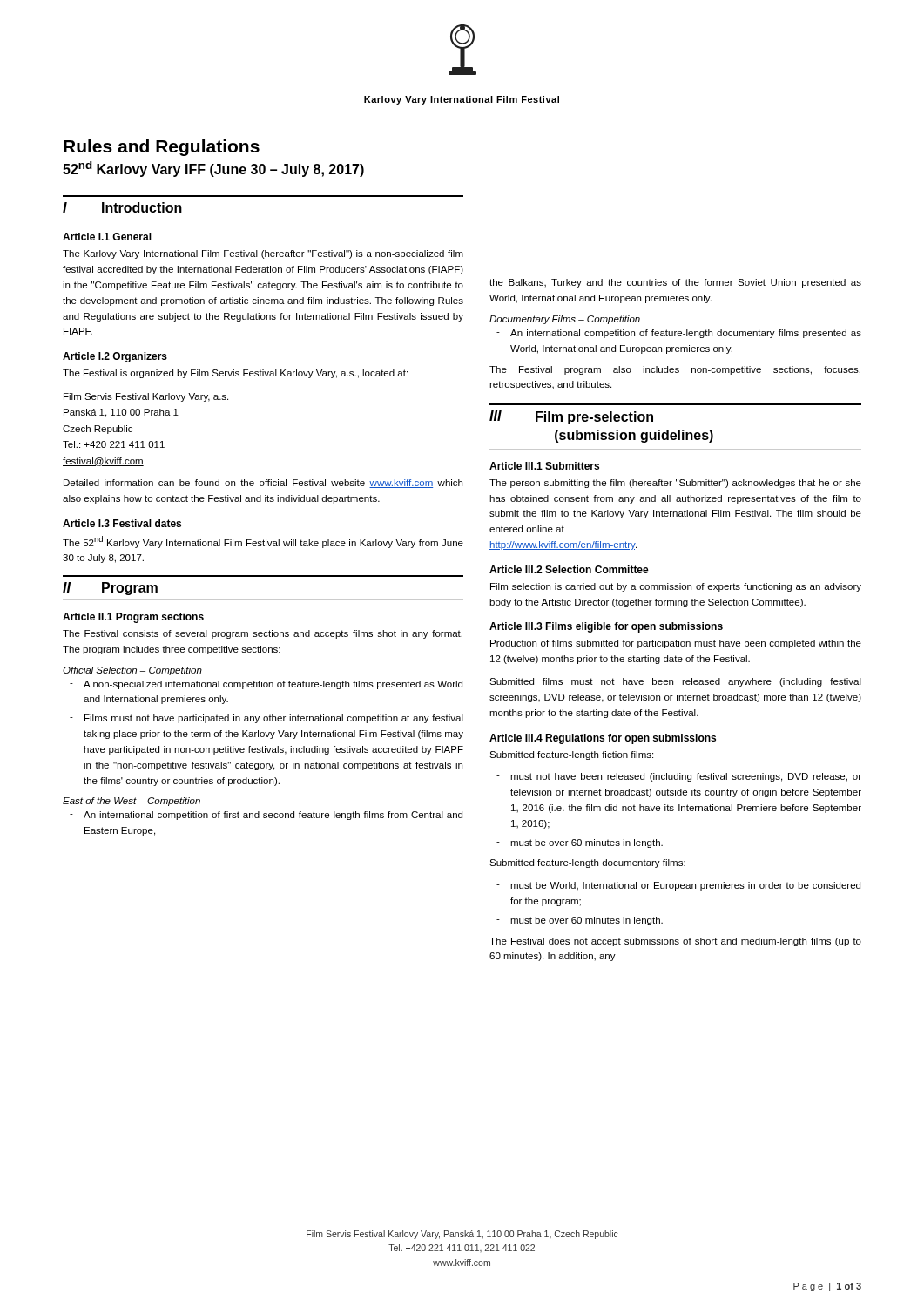
Task: Find the text block that says "Film Servis Festival Karlovy"
Action: click(146, 397)
